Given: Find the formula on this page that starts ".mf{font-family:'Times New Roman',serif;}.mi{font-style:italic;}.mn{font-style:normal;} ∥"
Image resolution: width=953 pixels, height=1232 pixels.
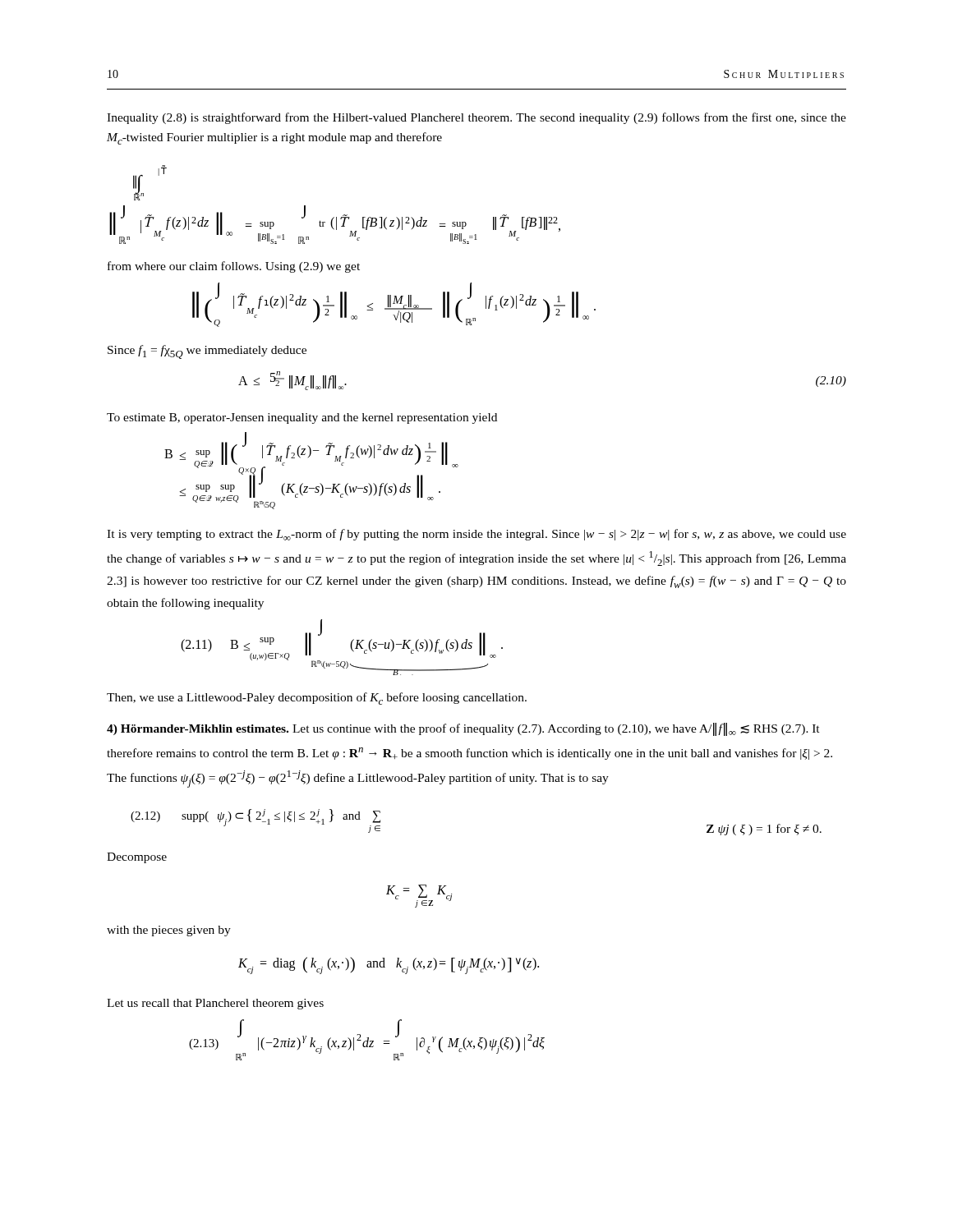Looking at the screenshot, I should click(476, 307).
